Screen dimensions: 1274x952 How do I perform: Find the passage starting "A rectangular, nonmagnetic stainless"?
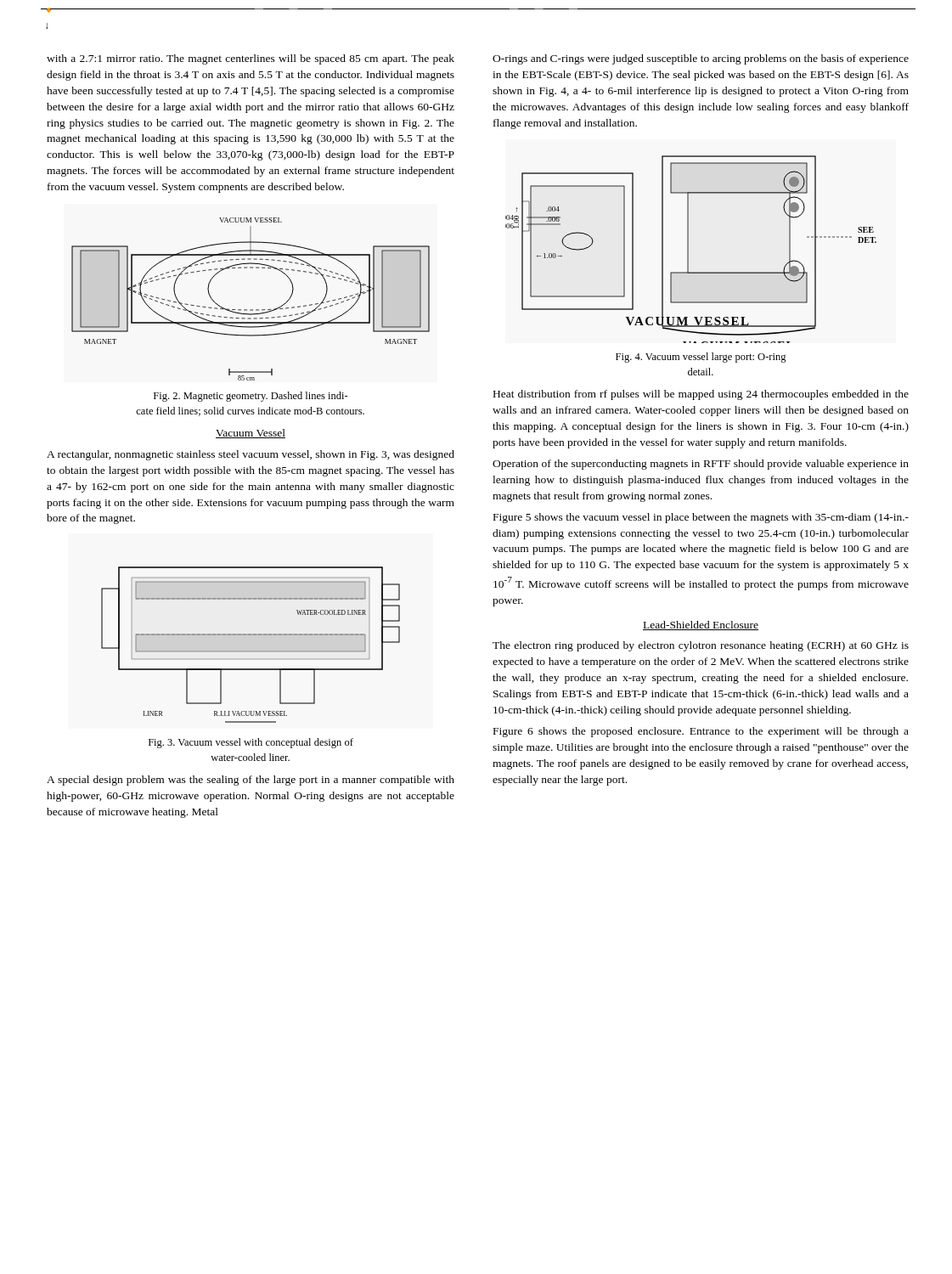point(251,487)
